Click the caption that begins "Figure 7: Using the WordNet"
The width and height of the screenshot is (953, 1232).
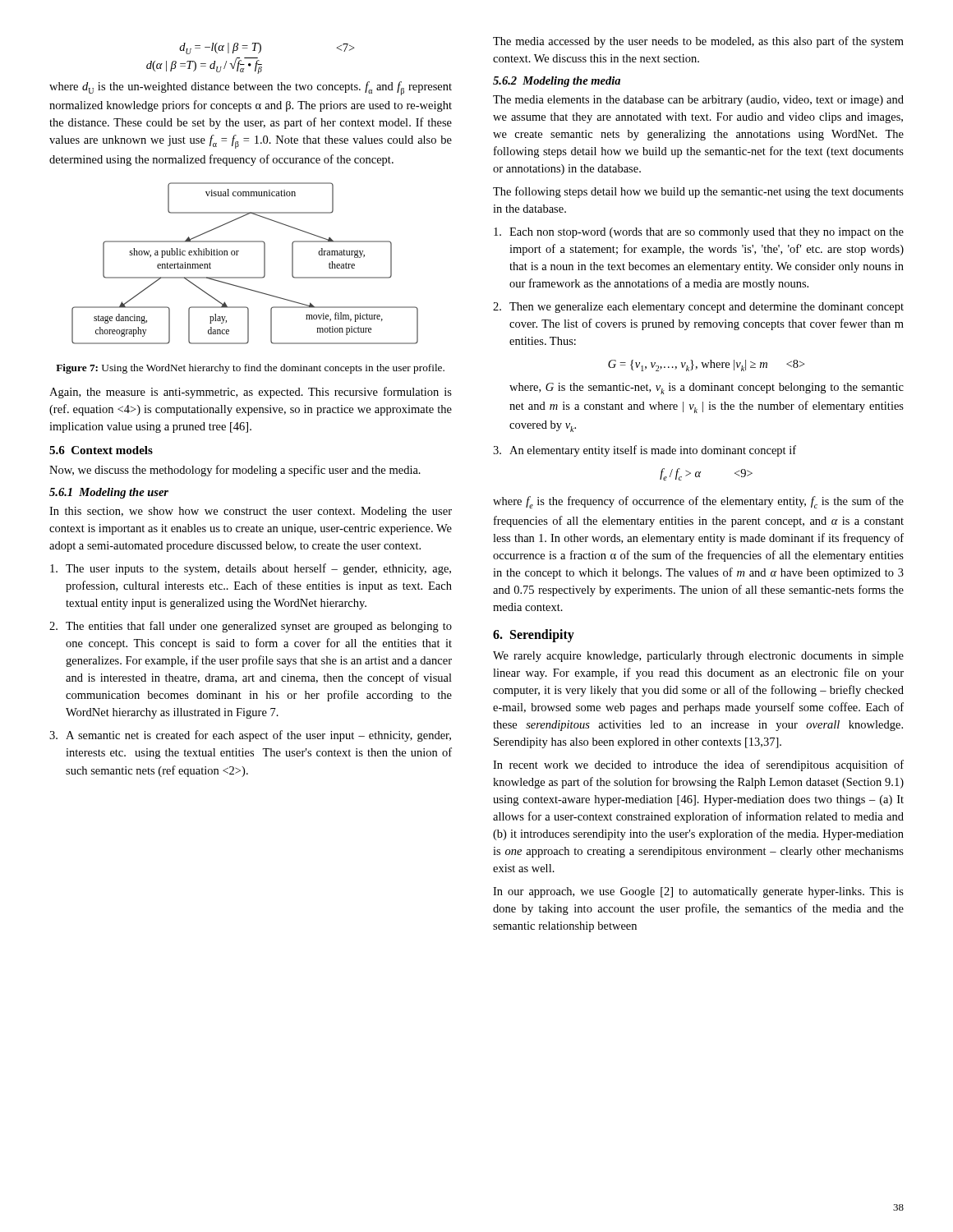click(x=251, y=367)
